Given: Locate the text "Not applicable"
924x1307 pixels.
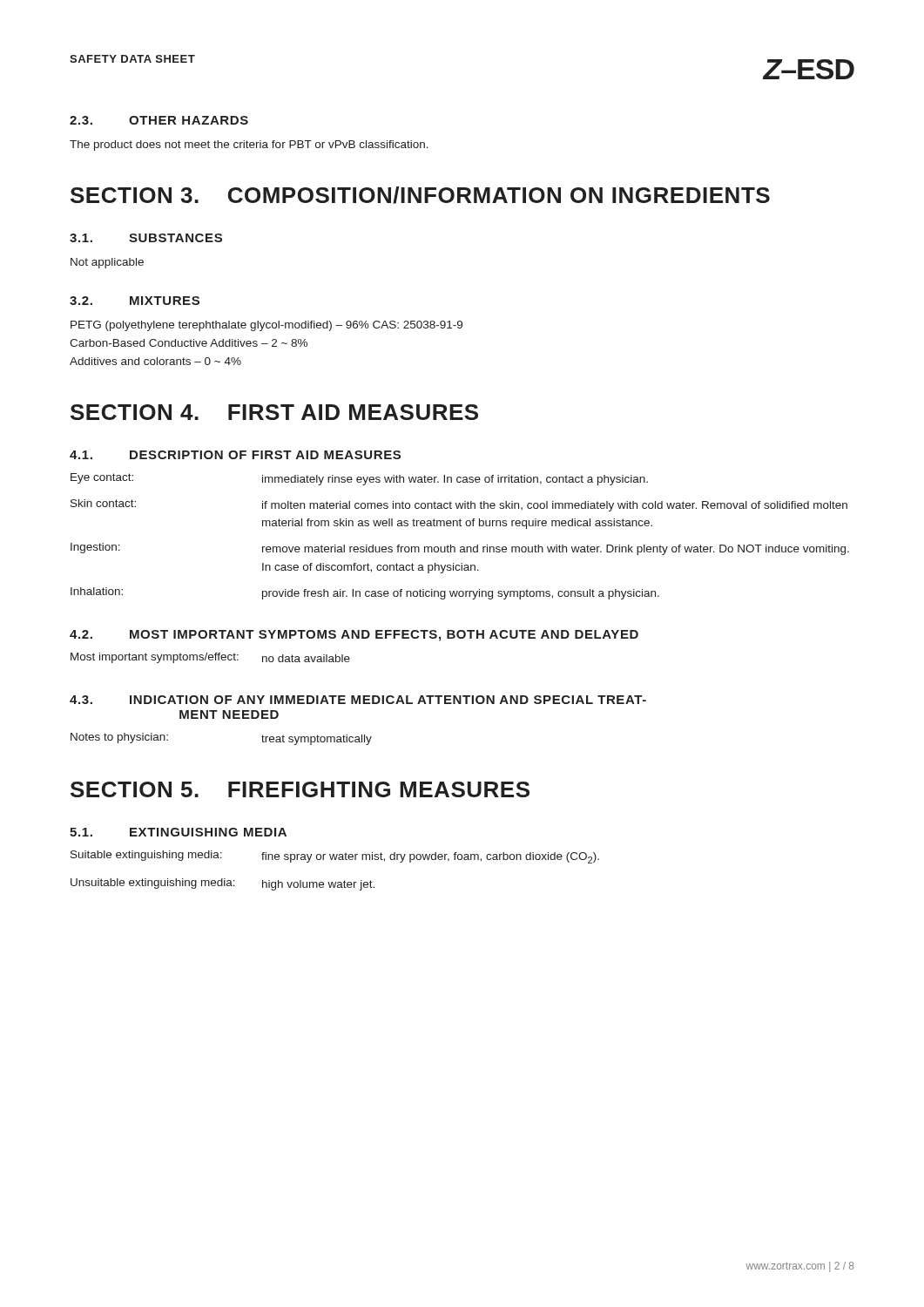Looking at the screenshot, I should click(107, 262).
